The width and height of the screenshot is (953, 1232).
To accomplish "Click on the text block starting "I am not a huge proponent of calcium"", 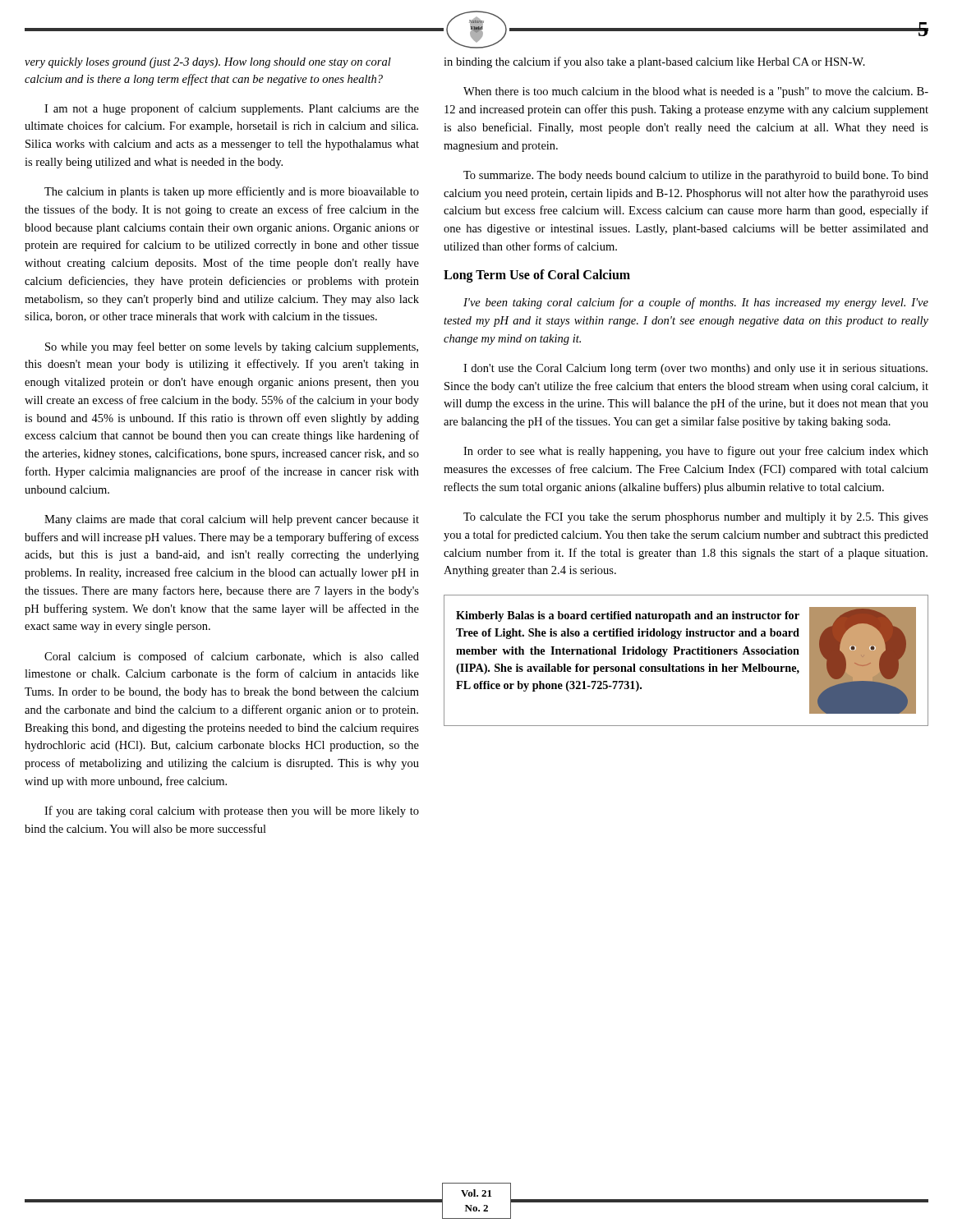I will (222, 136).
